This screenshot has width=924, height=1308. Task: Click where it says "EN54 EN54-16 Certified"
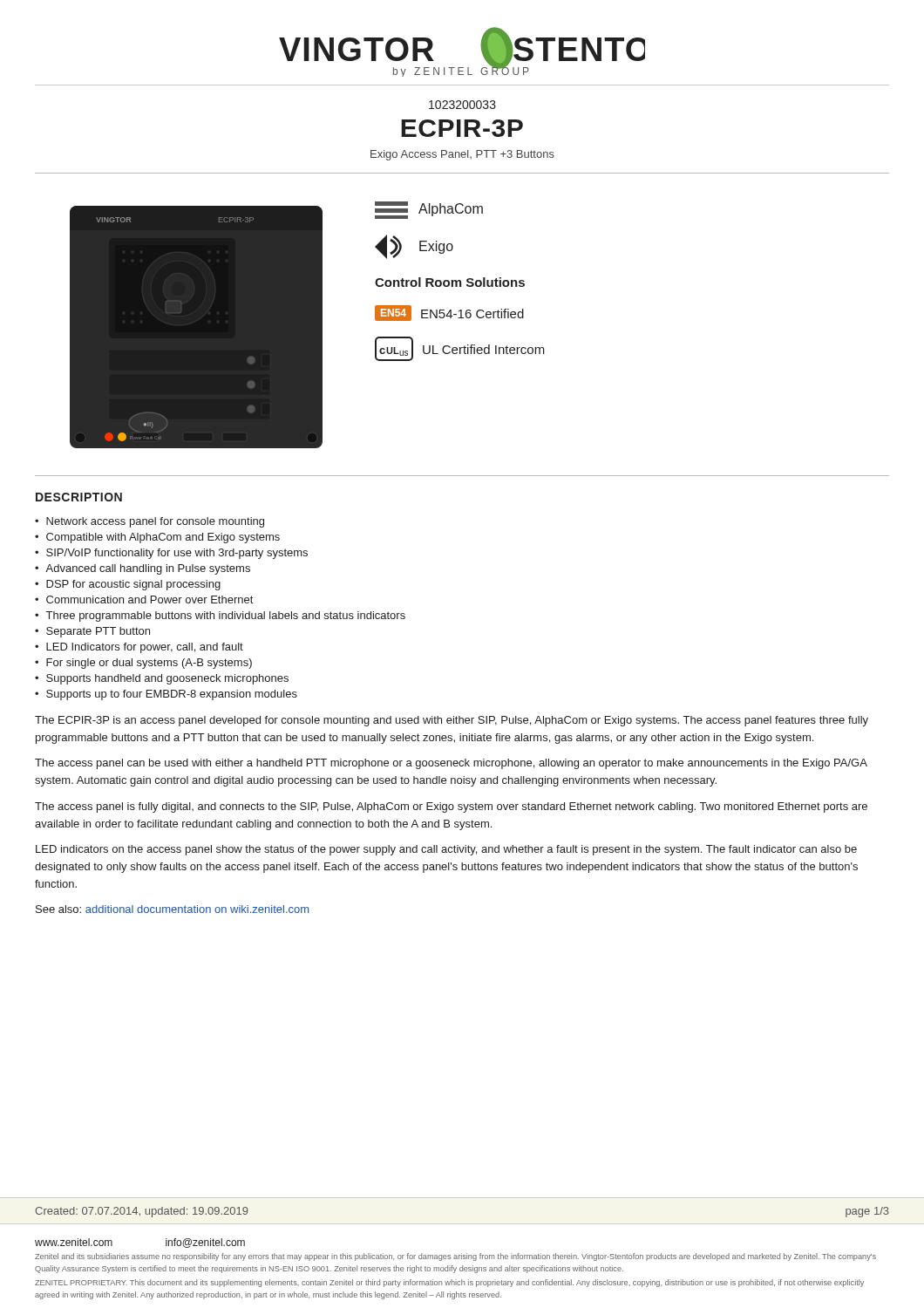(449, 313)
